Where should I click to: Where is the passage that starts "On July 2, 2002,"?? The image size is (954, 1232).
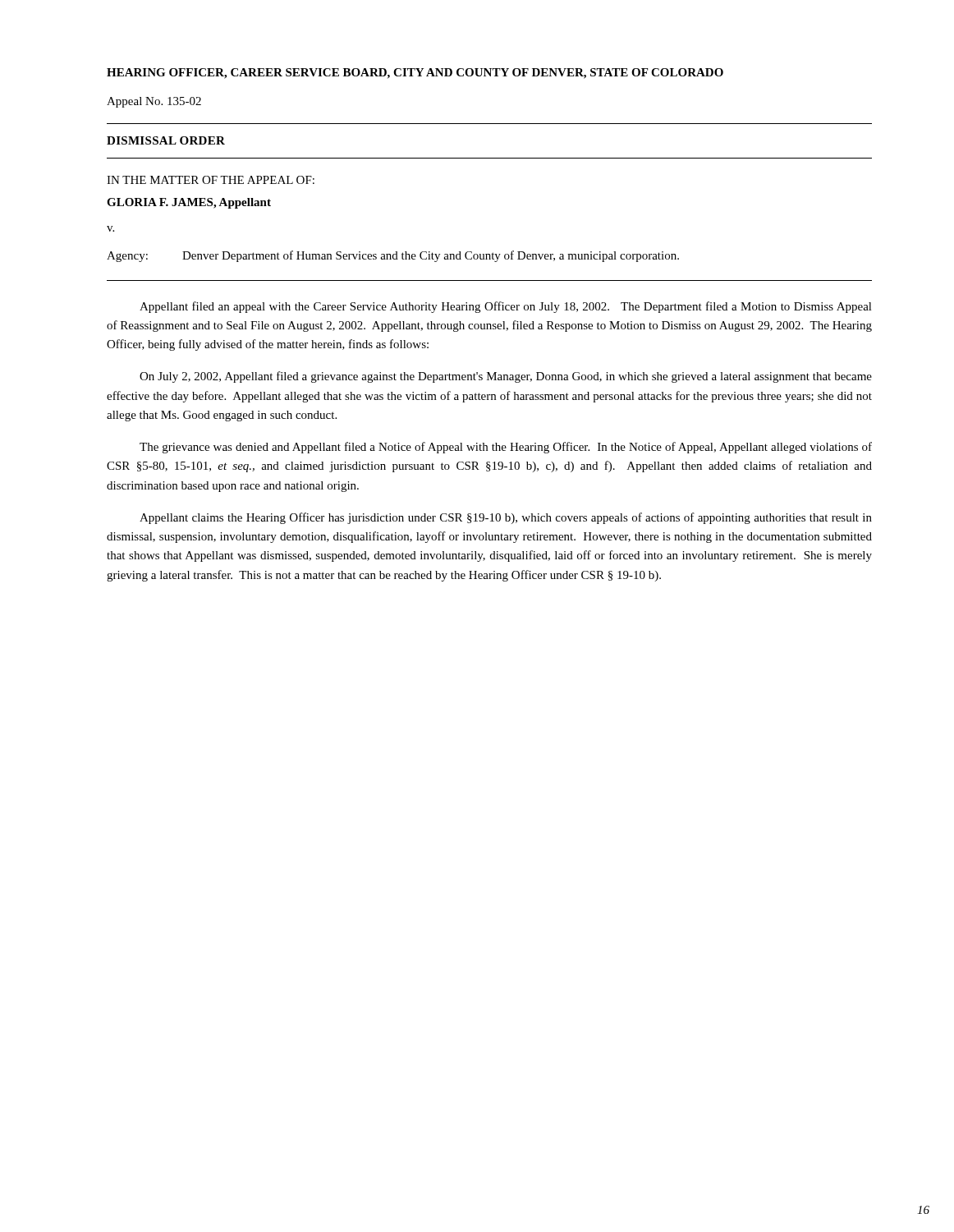pos(489,395)
